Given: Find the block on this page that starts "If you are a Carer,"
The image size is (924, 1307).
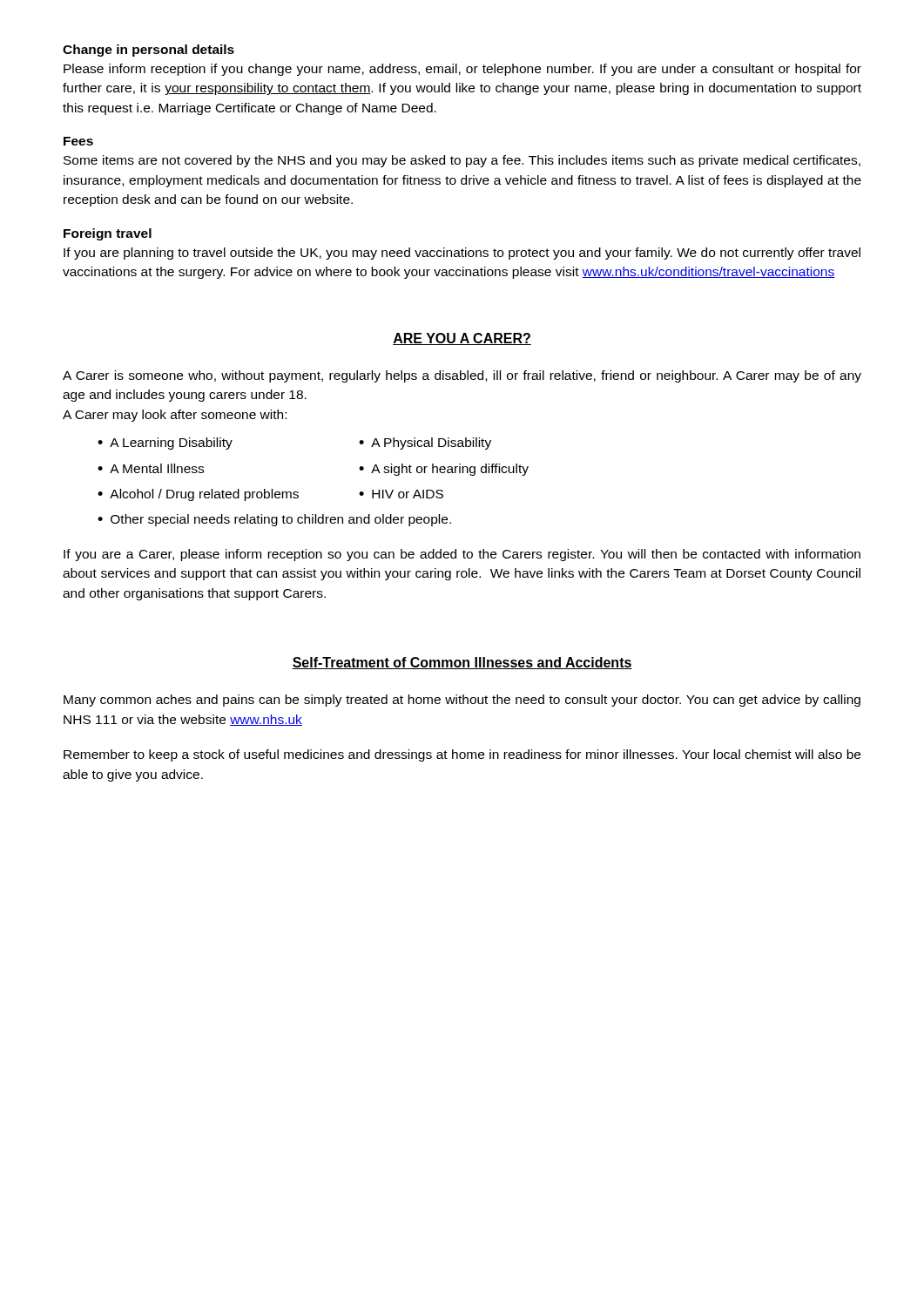Looking at the screenshot, I should [x=462, y=574].
